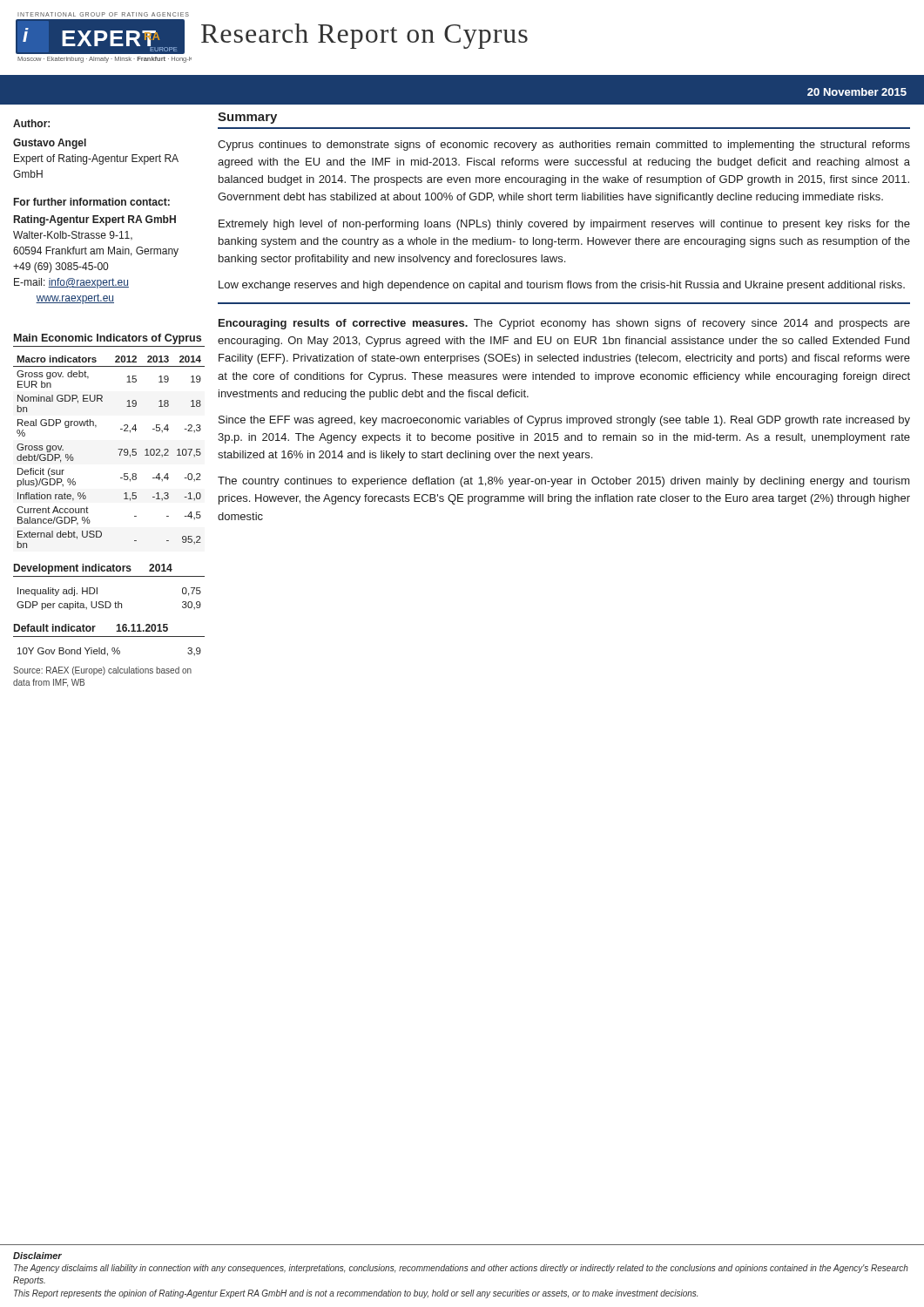Navigate to the element starting "For further information contact:"
Screen dimensions: 1307x924
pyautogui.click(x=92, y=202)
